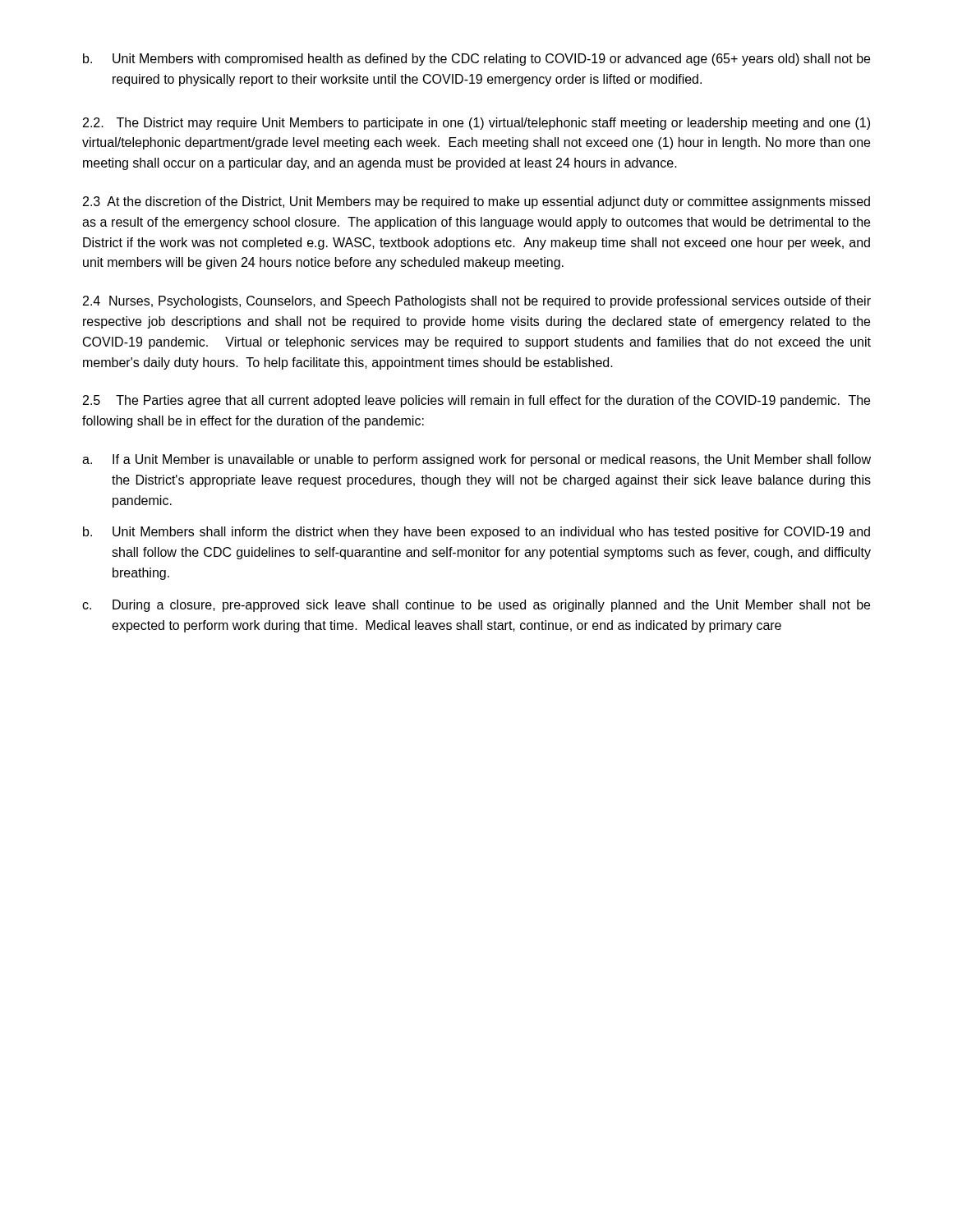Find the block on this page that starts "c. During a closure,"
The height and width of the screenshot is (1232, 953).
pos(476,616)
